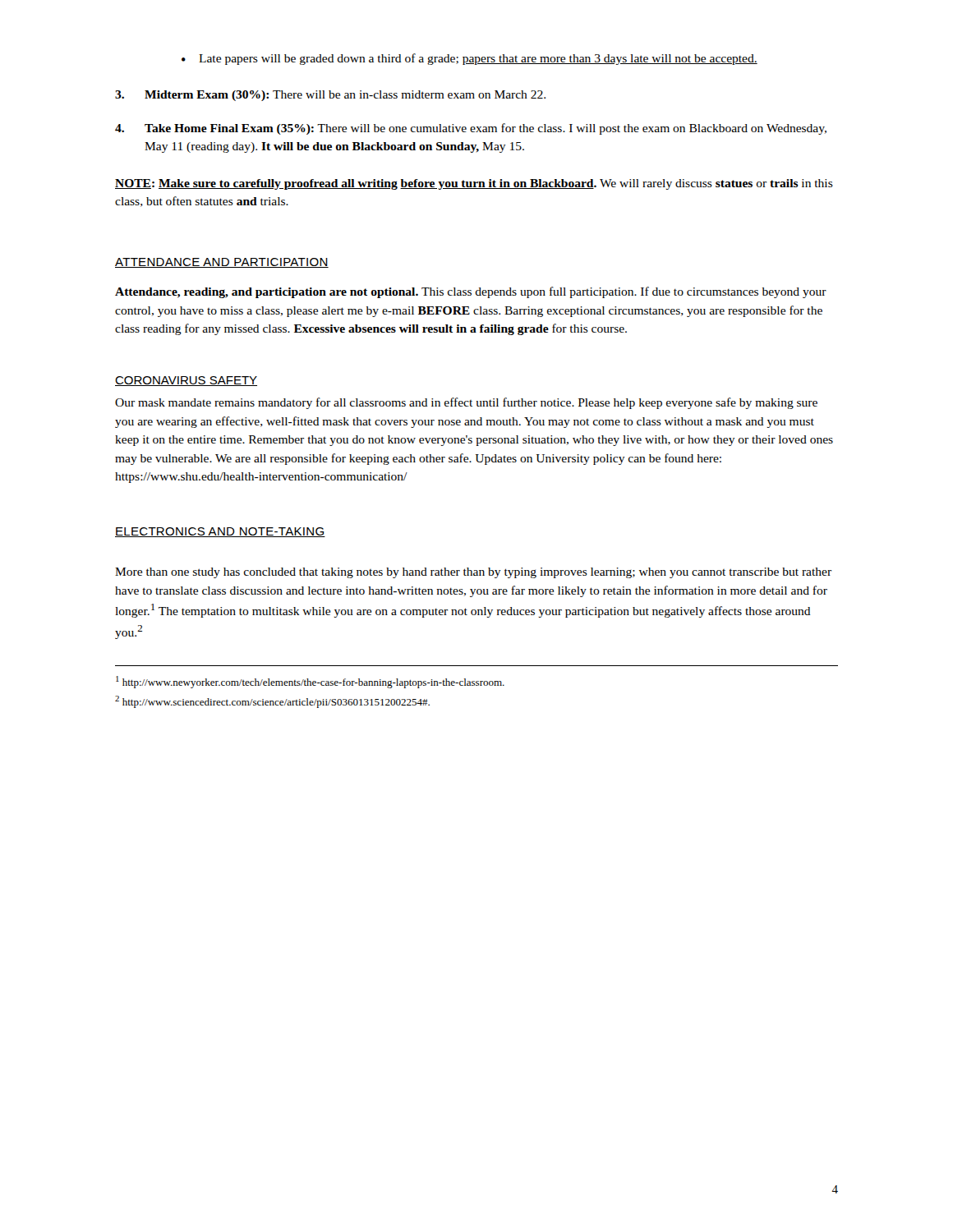Click the passage that begins "3. Midterm Exam"
This screenshot has height=1232, width=953.
click(x=476, y=95)
